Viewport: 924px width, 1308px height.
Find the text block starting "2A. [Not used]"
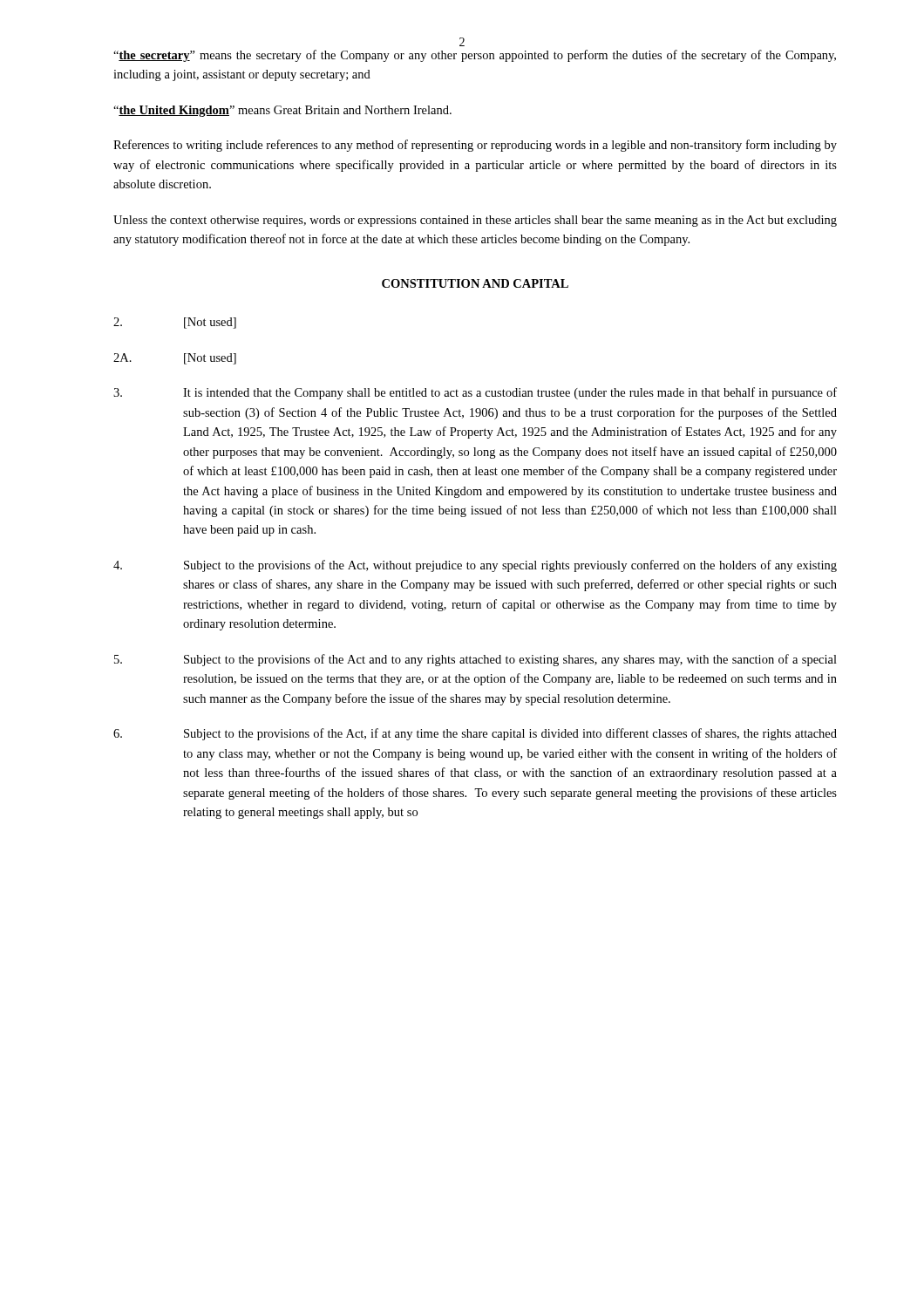coord(124,359)
